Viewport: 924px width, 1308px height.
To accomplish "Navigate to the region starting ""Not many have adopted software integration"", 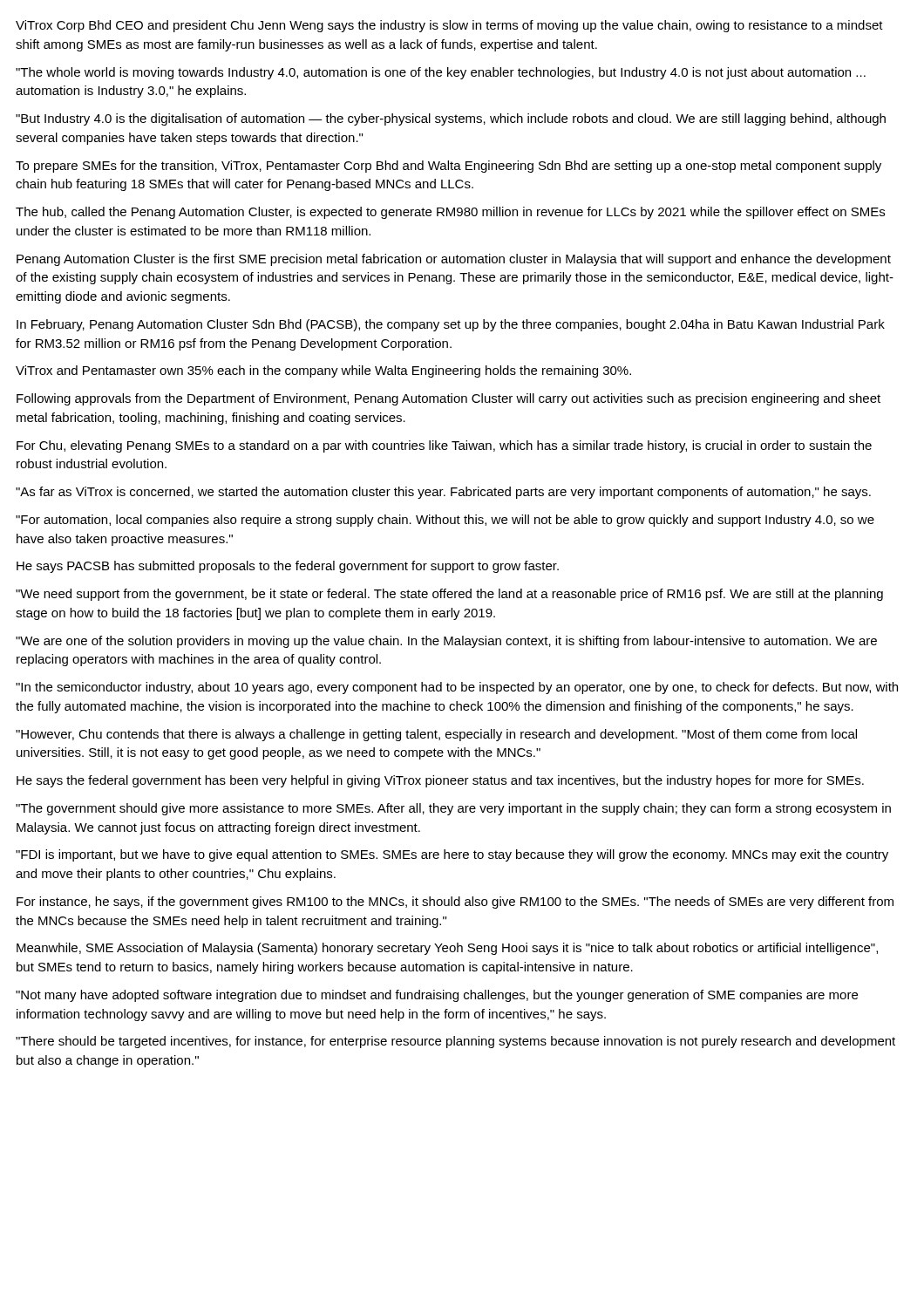I will pos(437,1004).
